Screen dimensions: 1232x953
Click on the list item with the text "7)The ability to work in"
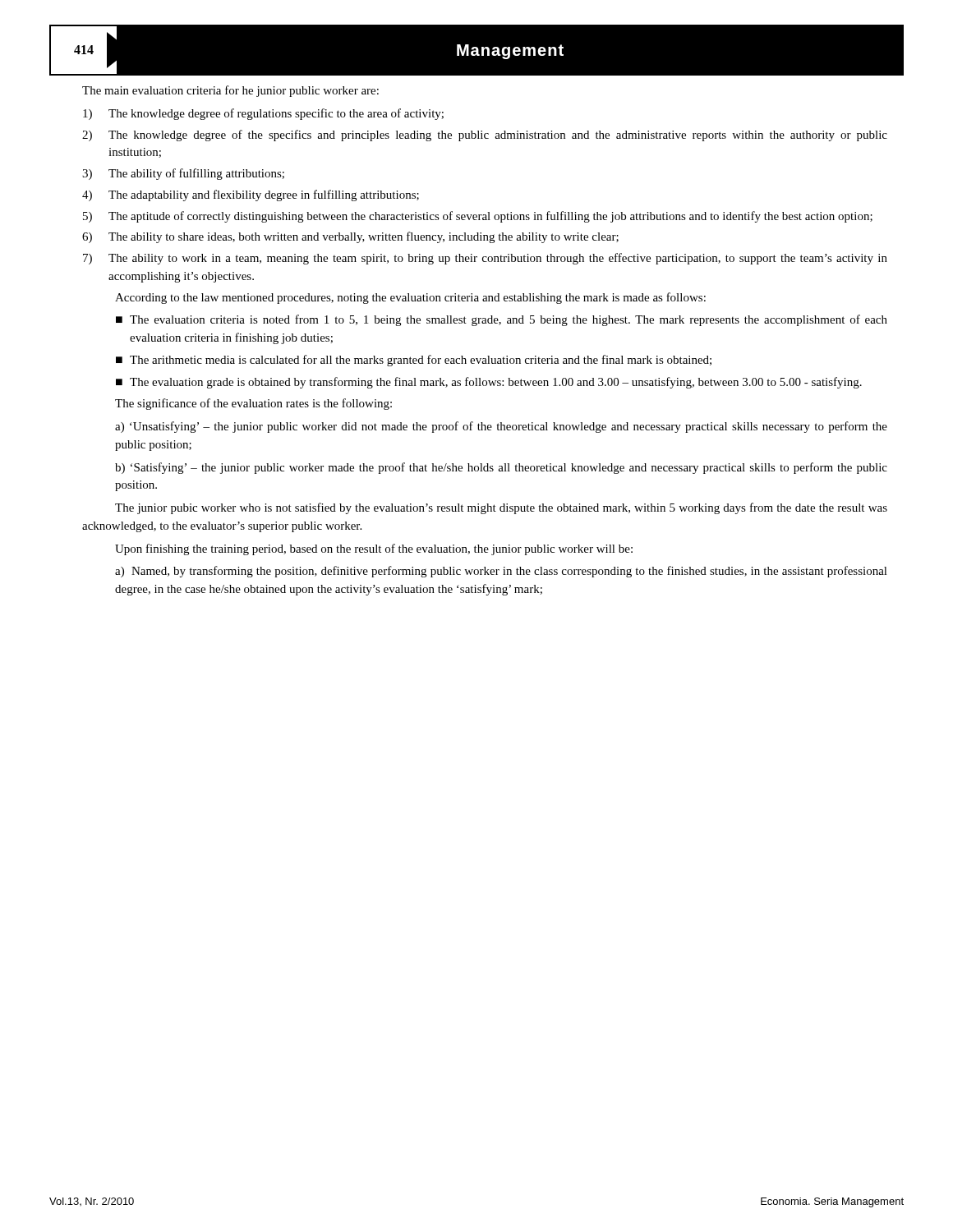pyautogui.click(x=485, y=268)
